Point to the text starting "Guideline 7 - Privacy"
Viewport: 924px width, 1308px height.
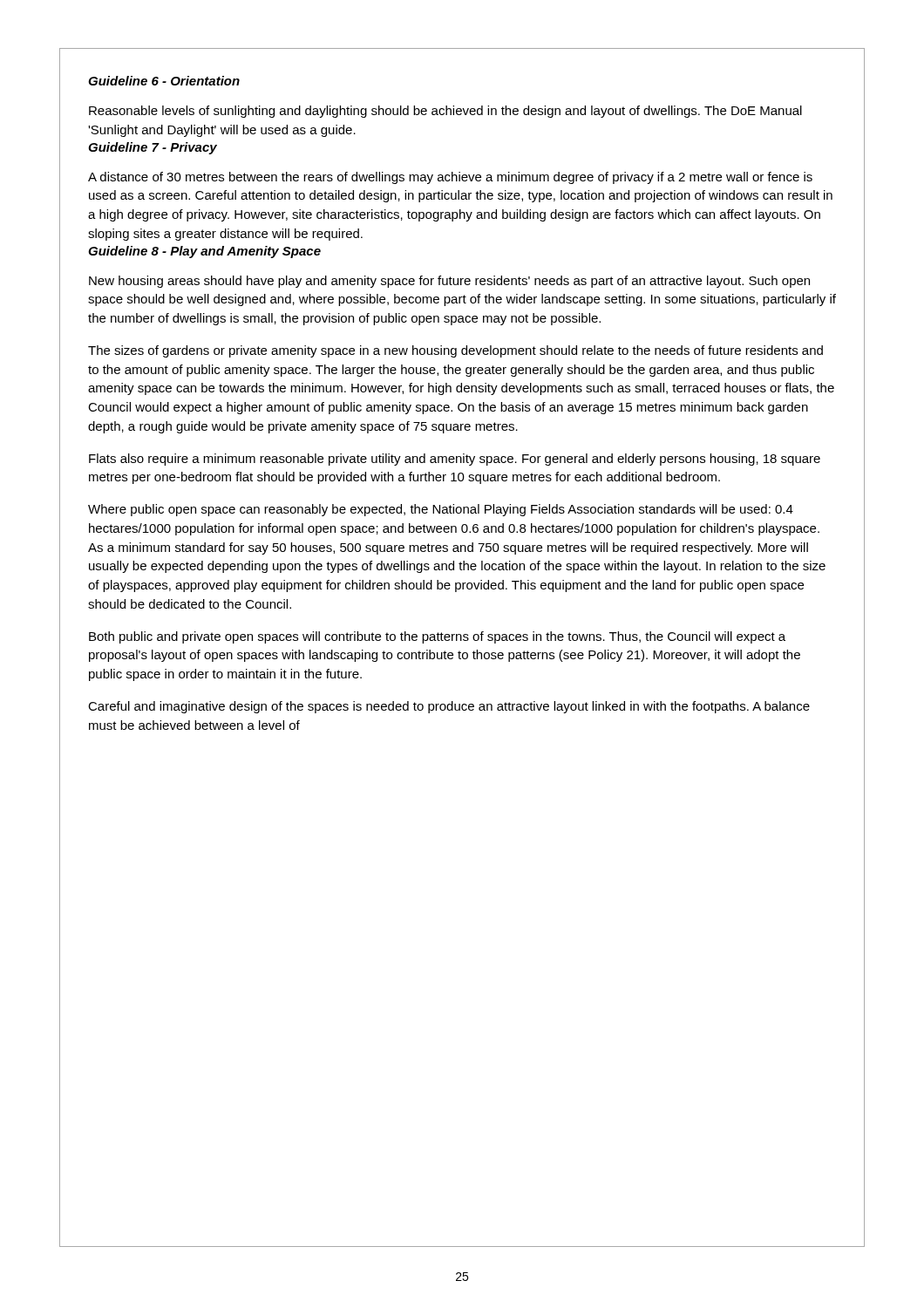tap(153, 148)
